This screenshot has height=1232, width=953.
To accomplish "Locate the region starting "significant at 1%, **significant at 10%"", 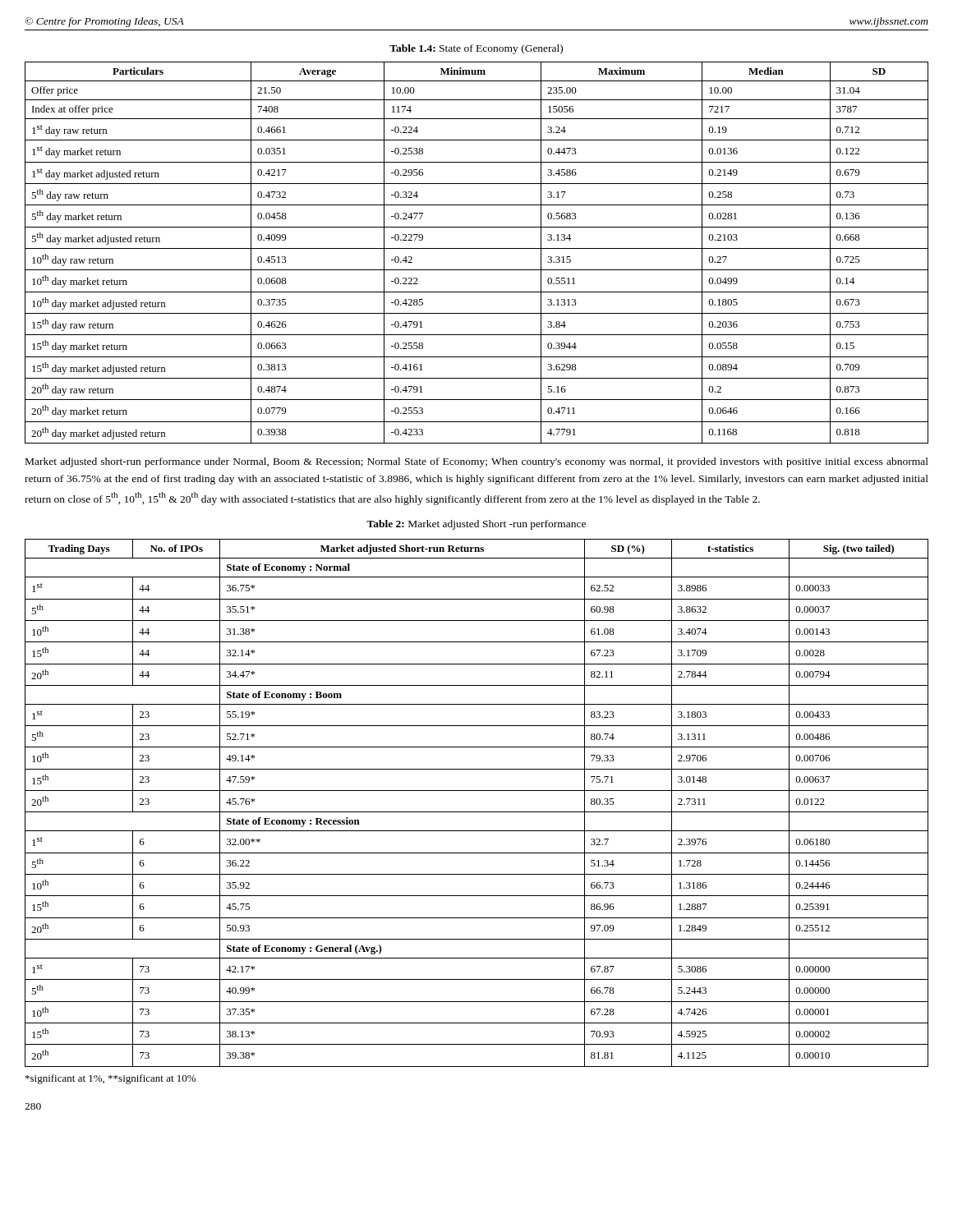I will (x=110, y=1078).
